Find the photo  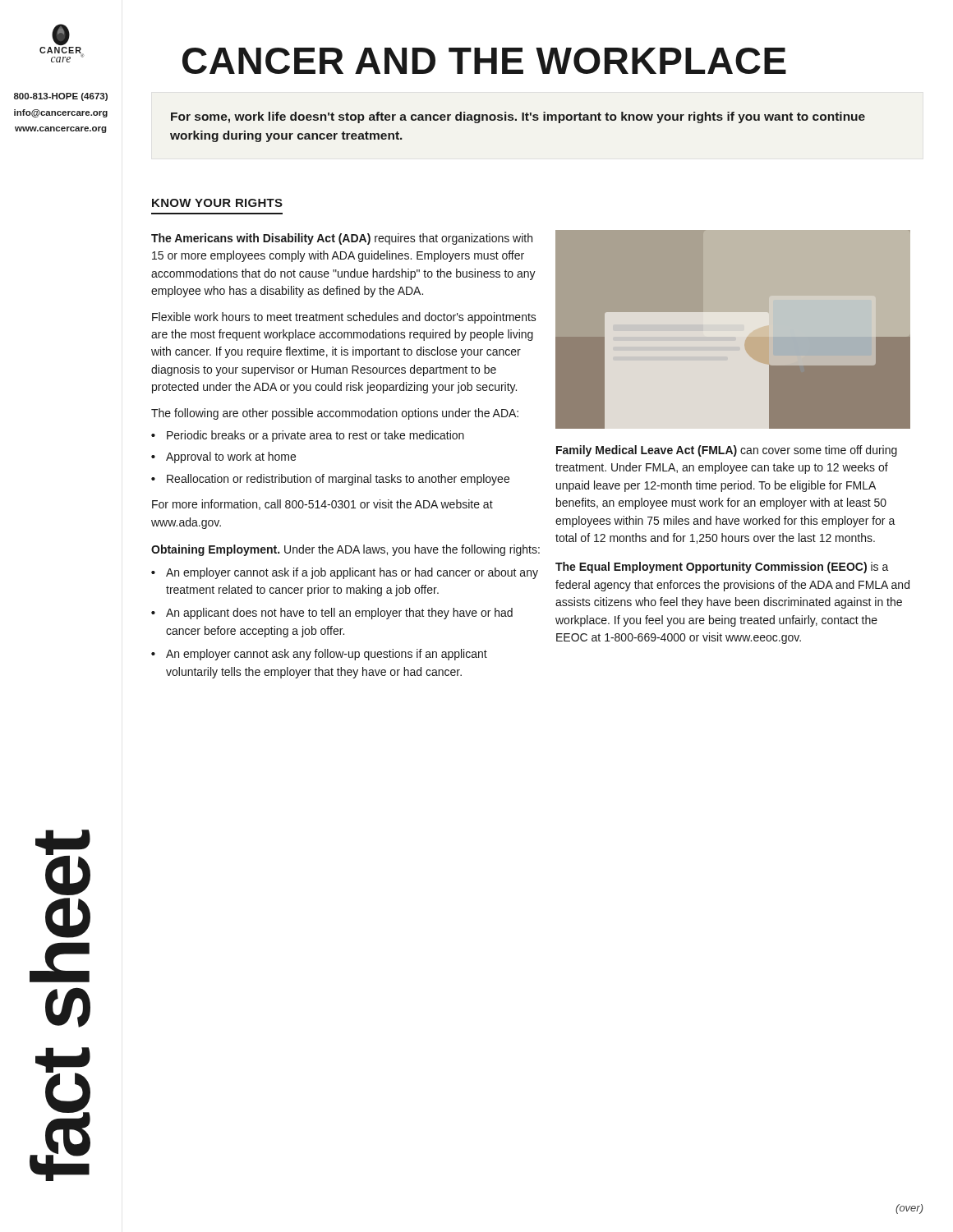(733, 329)
